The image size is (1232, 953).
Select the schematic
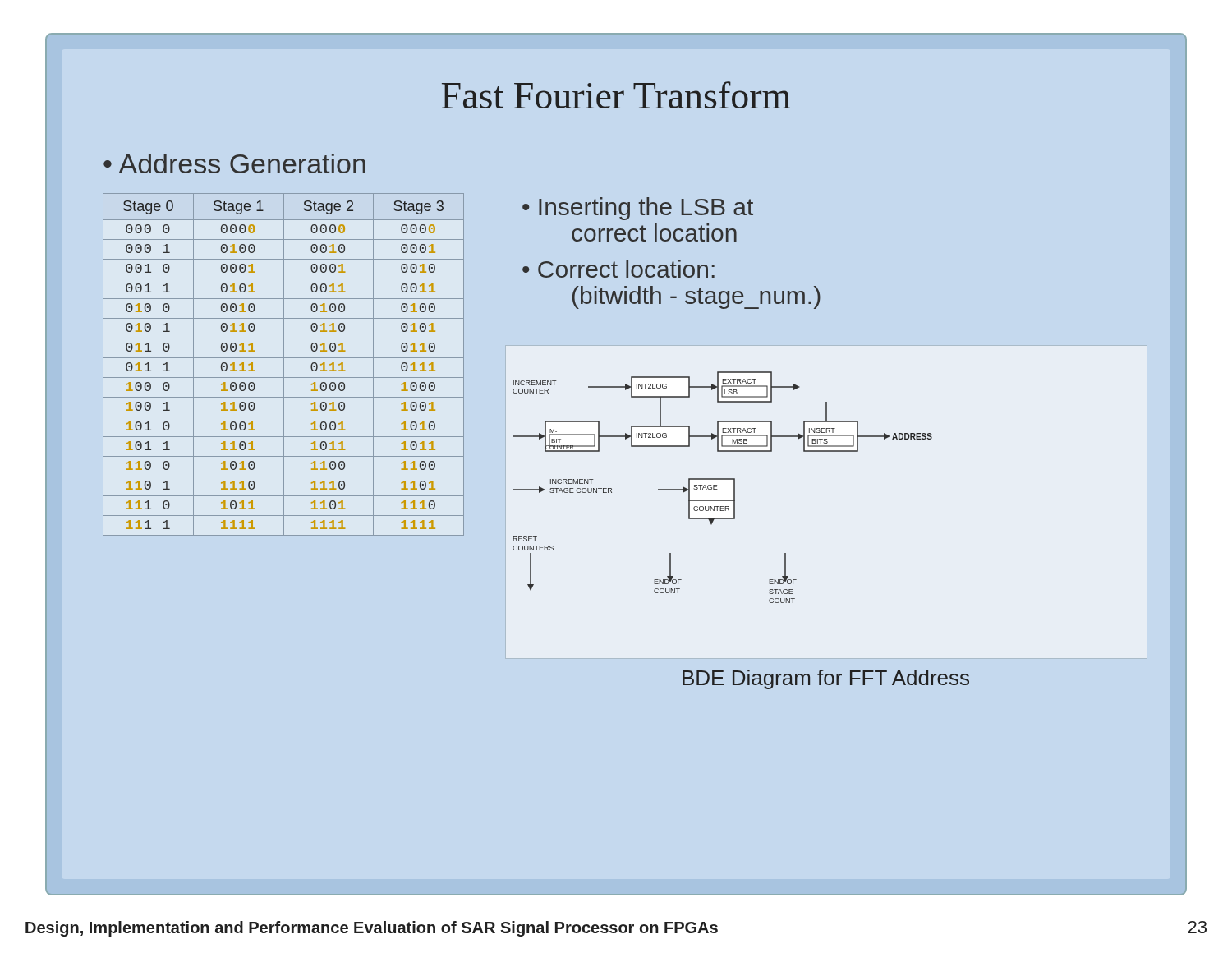(825, 501)
